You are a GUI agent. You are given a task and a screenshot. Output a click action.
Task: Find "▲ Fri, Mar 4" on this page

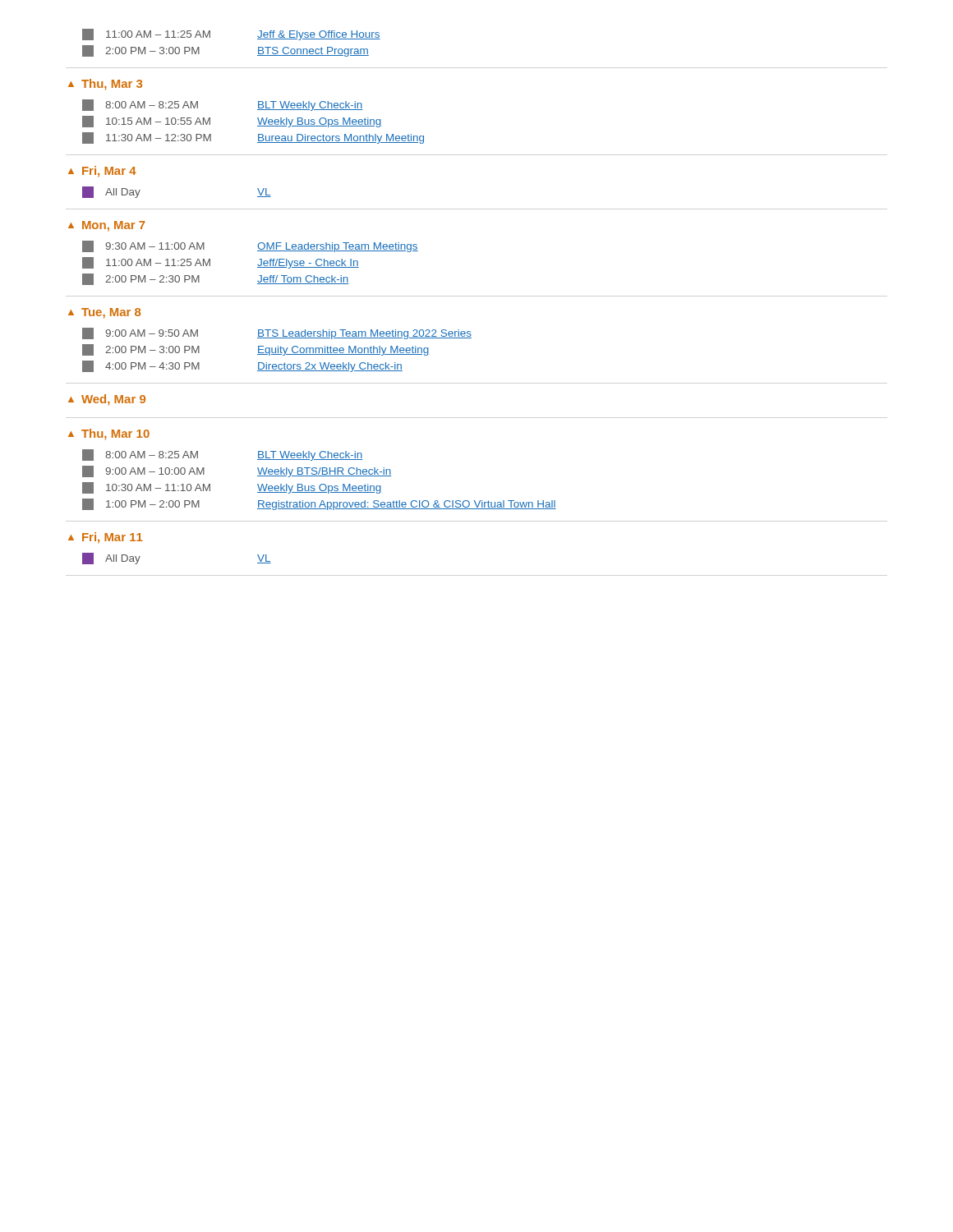[x=101, y=170]
